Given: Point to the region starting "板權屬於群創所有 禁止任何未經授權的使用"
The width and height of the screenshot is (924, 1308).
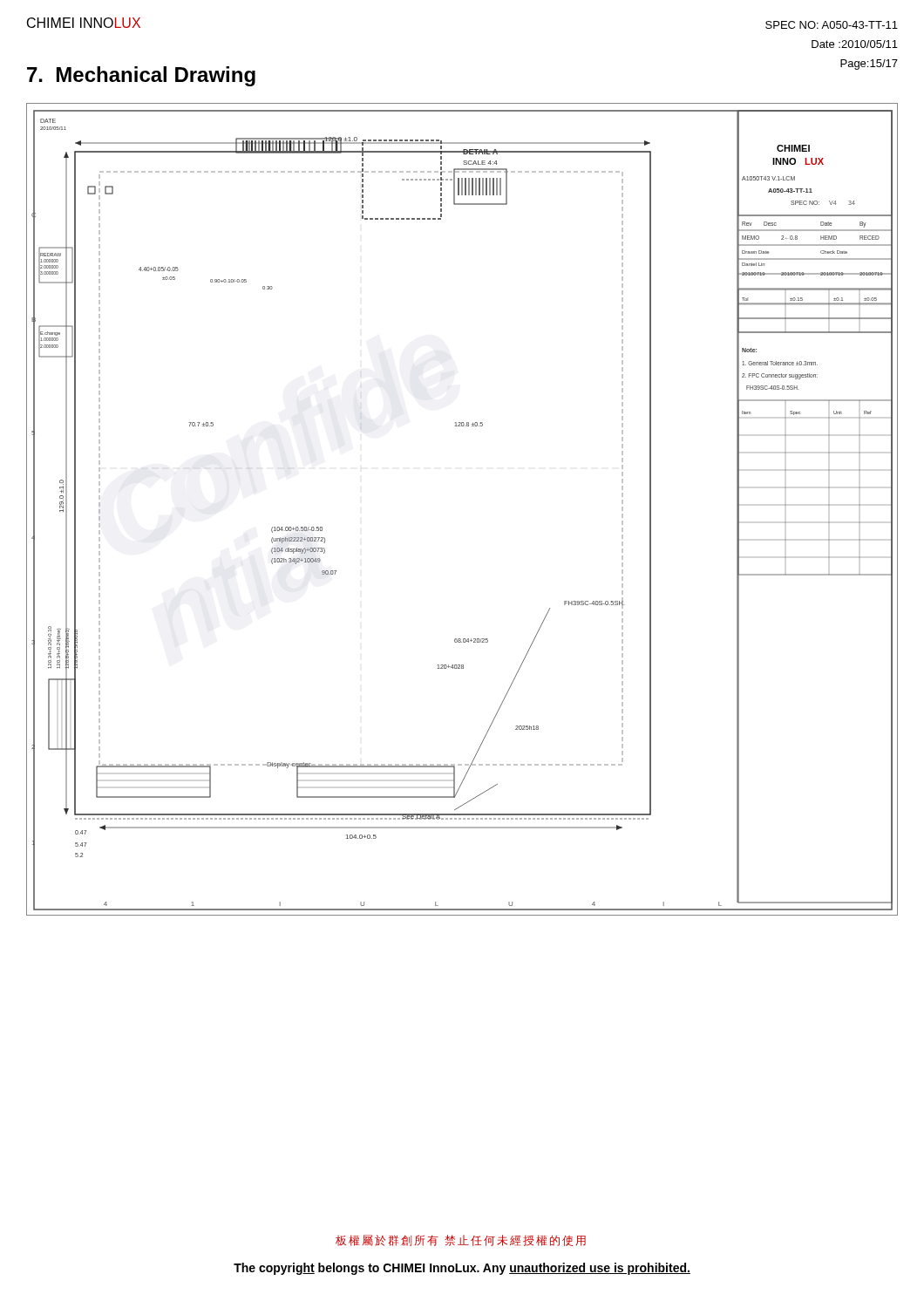Looking at the screenshot, I should coord(462,1240).
